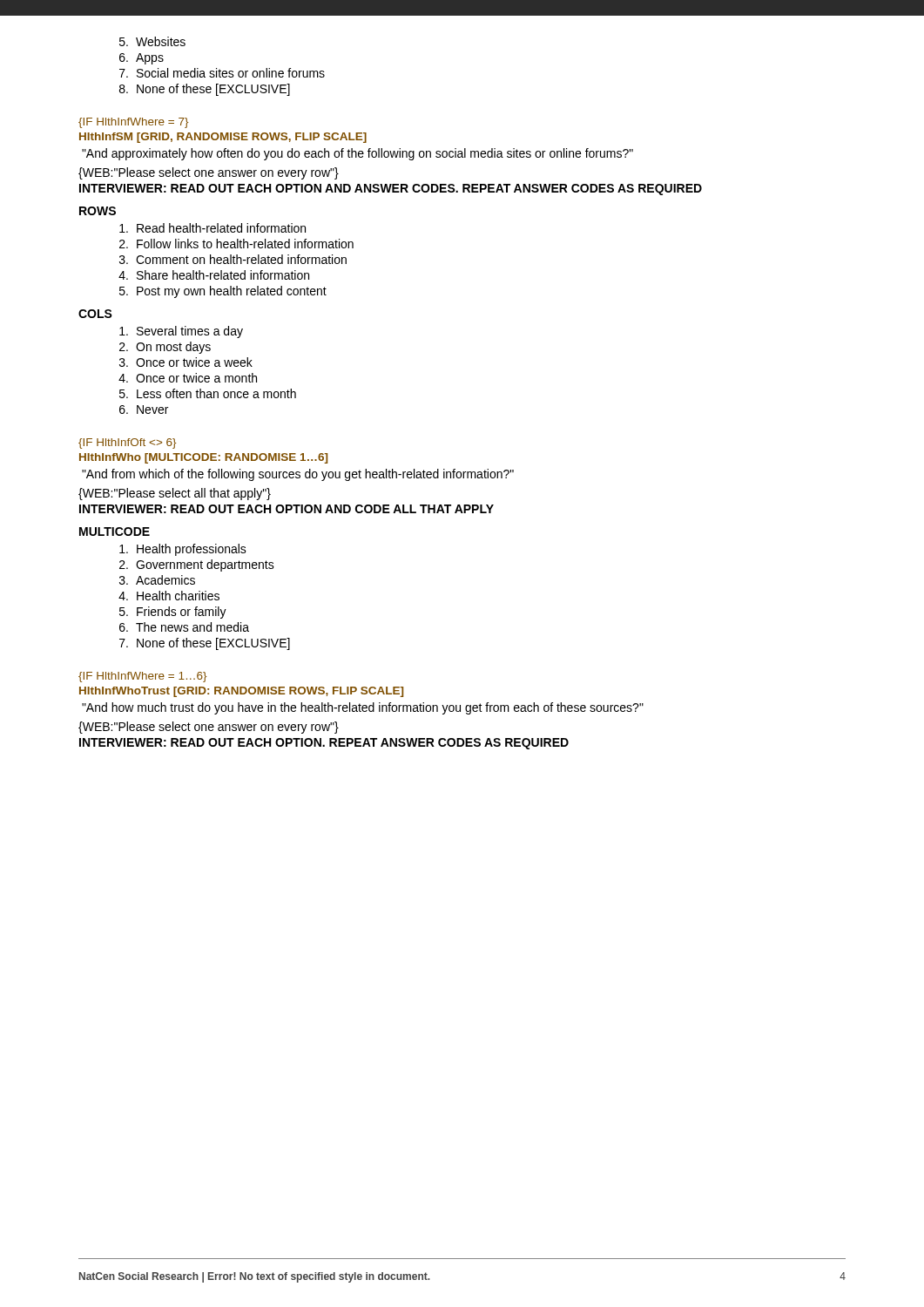Locate the list item that says "6.The news and media"
This screenshot has height=1307, width=924.
(177, 627)
